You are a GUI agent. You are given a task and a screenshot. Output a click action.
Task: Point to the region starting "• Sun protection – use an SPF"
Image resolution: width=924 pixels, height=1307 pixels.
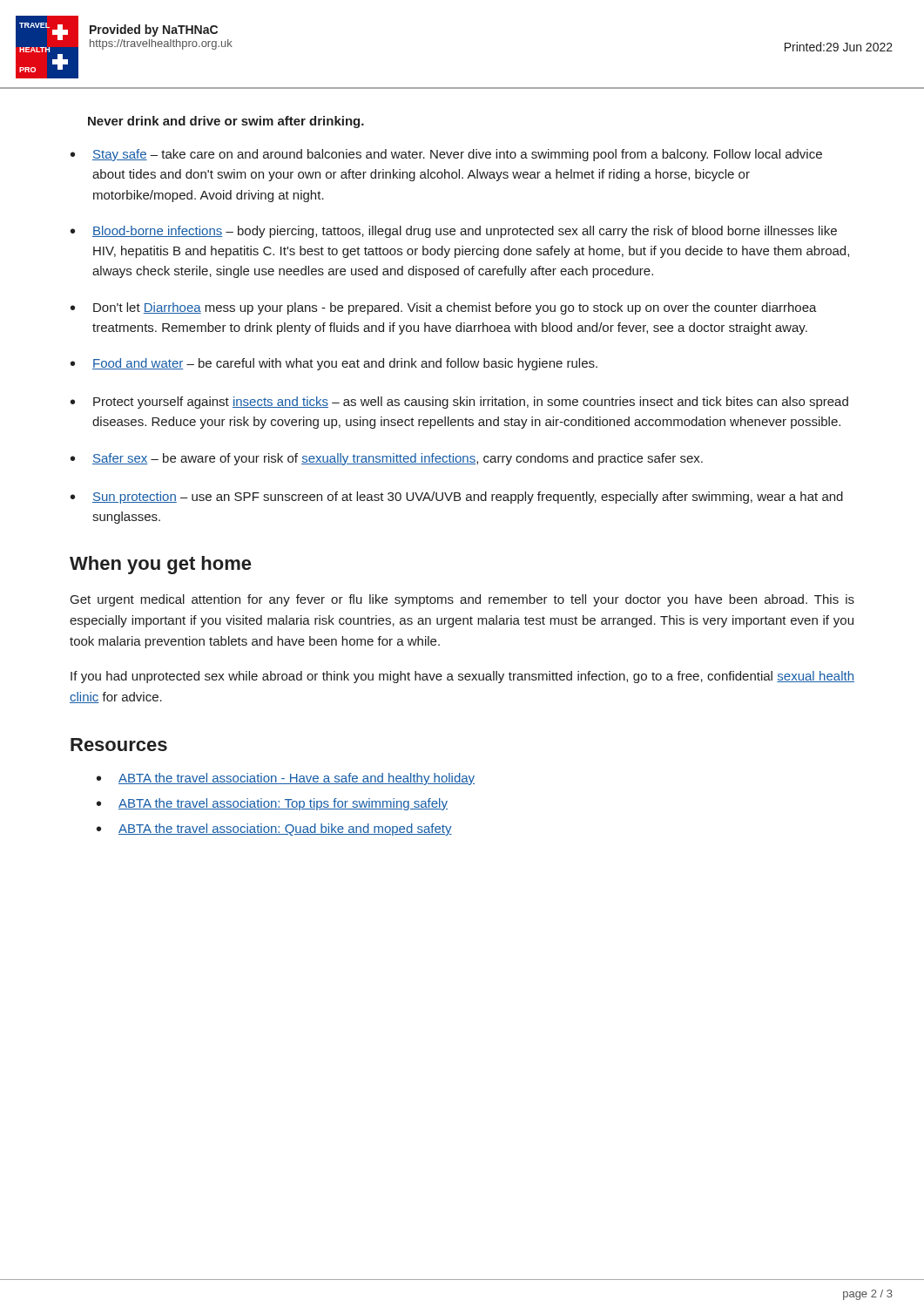[462, 506]
